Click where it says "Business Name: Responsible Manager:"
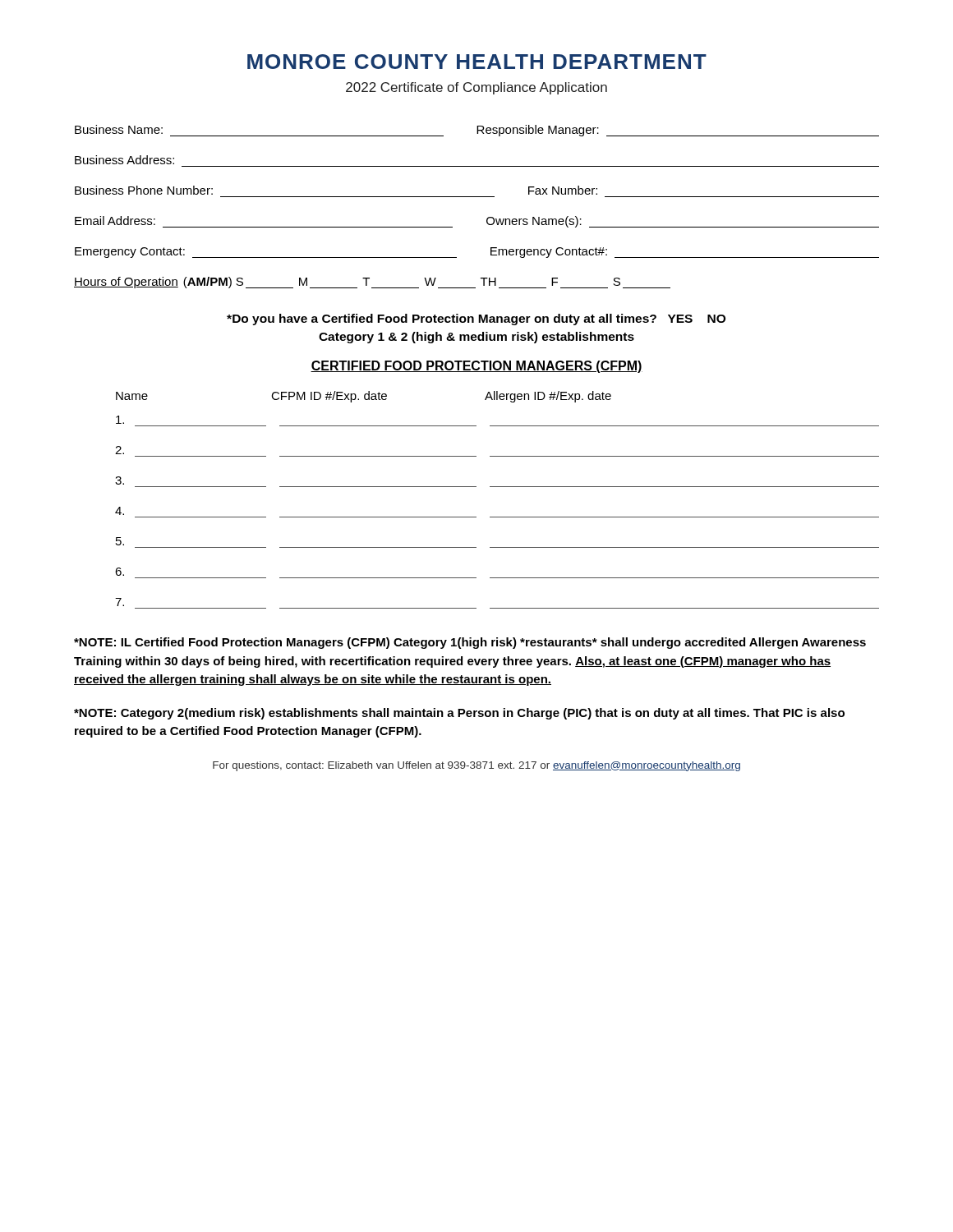 pos(476,129)
